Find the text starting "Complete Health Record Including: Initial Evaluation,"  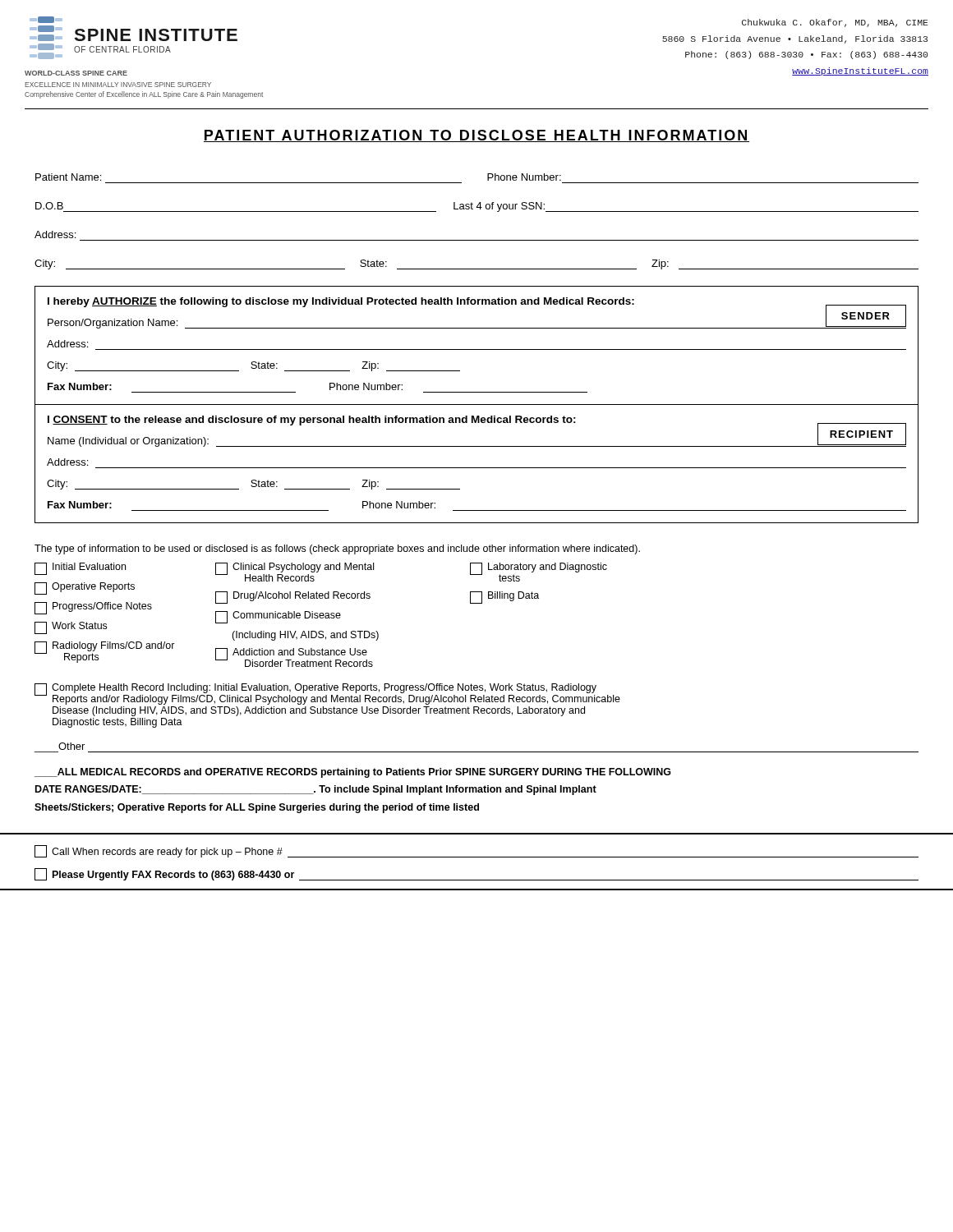(327, 705)
